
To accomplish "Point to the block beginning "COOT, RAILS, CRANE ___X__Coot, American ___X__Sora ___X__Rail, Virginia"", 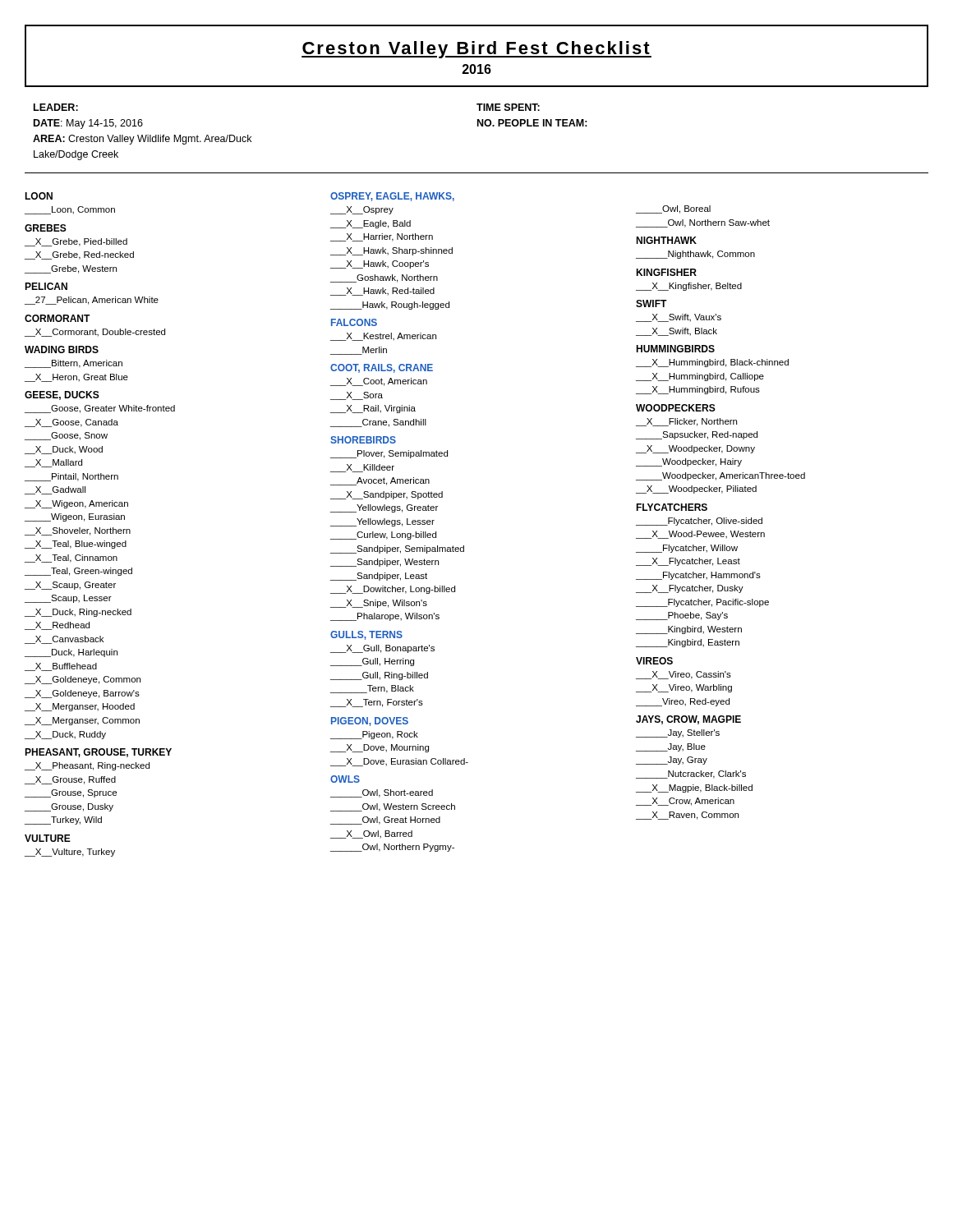I will coord(382,368).
